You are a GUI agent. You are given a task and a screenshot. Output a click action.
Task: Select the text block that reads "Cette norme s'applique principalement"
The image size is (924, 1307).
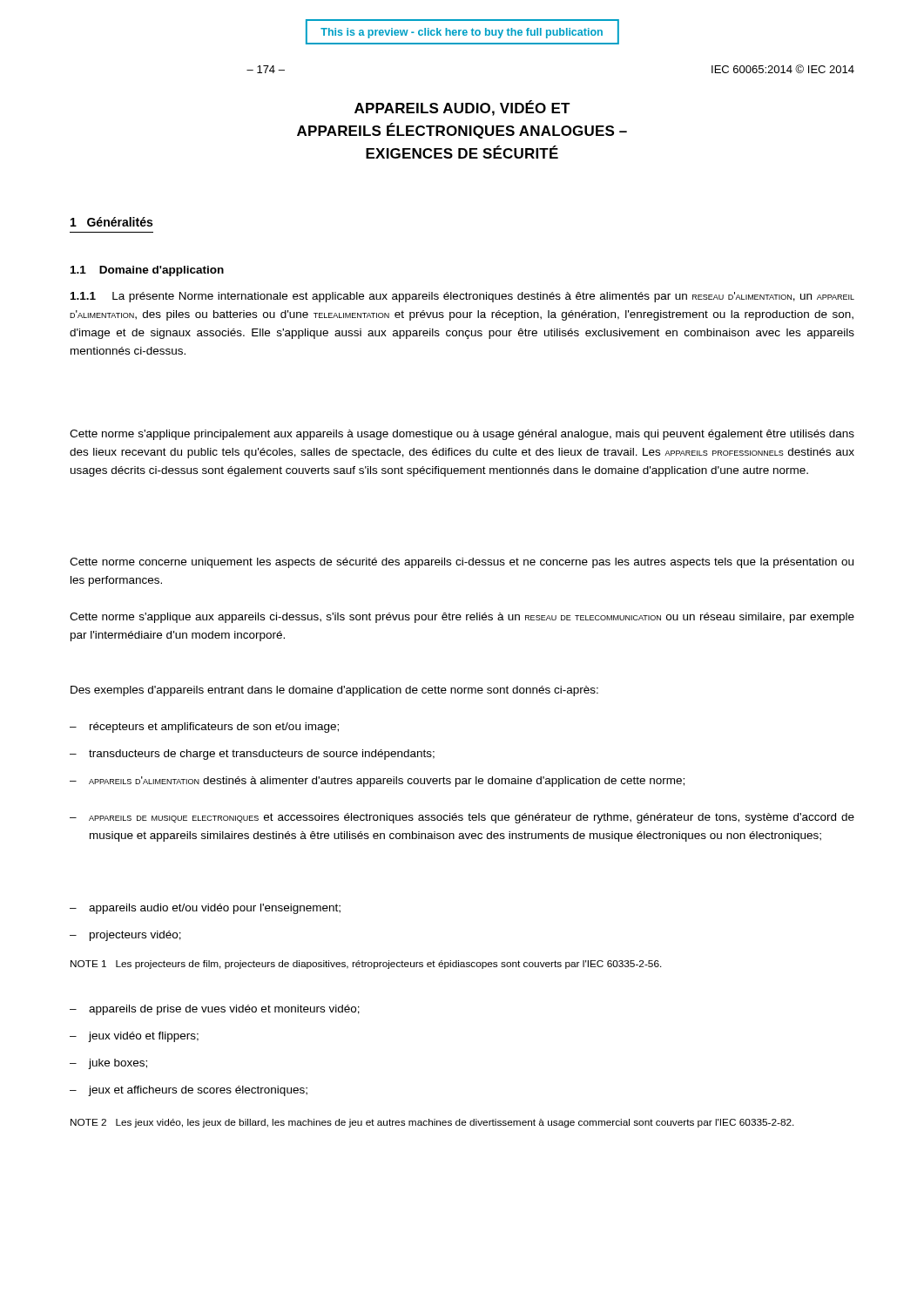pyautogui.click(x=462, y=452)
